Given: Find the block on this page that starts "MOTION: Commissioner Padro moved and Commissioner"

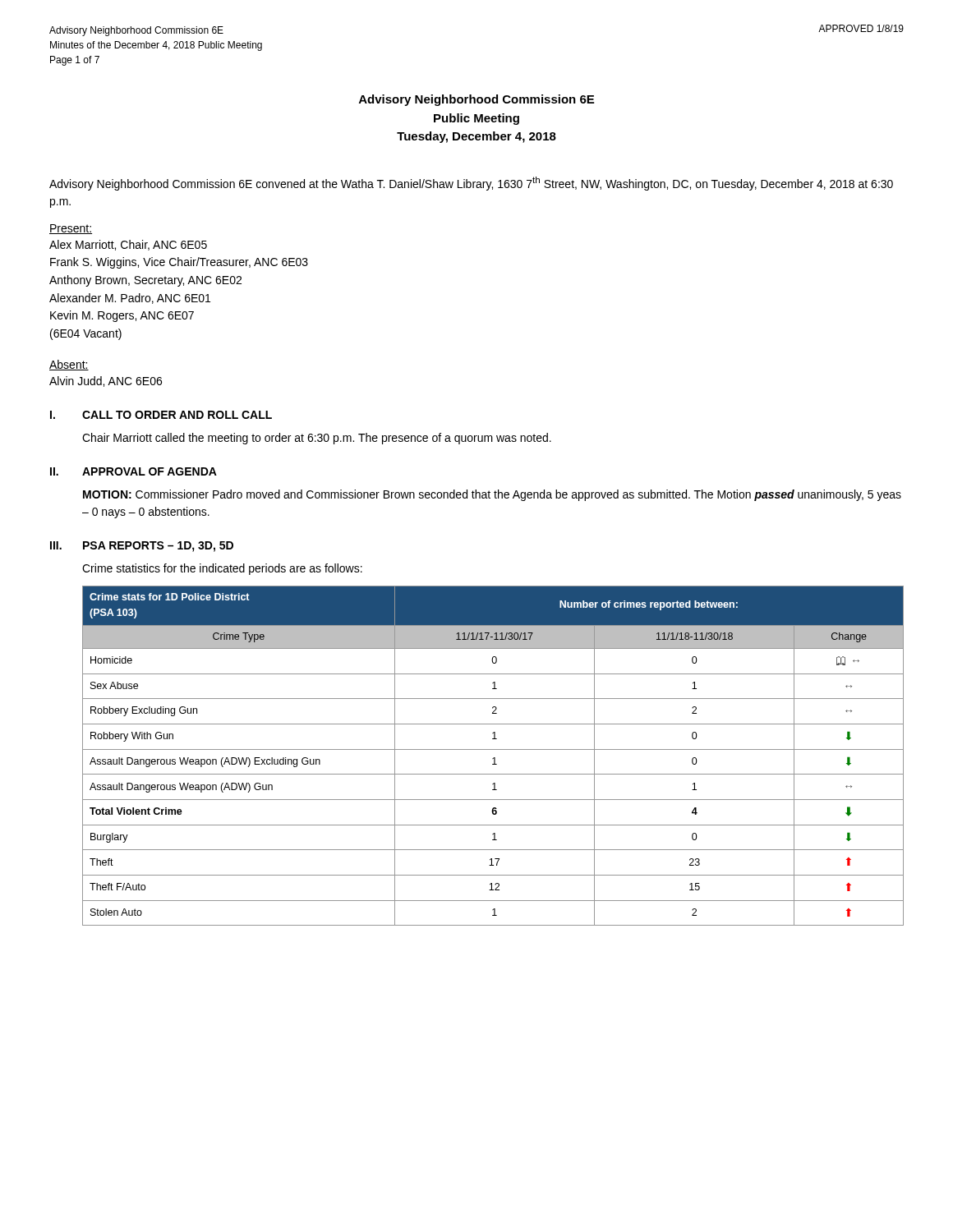Looking at the screenshot, I should (x=493, y=503).
